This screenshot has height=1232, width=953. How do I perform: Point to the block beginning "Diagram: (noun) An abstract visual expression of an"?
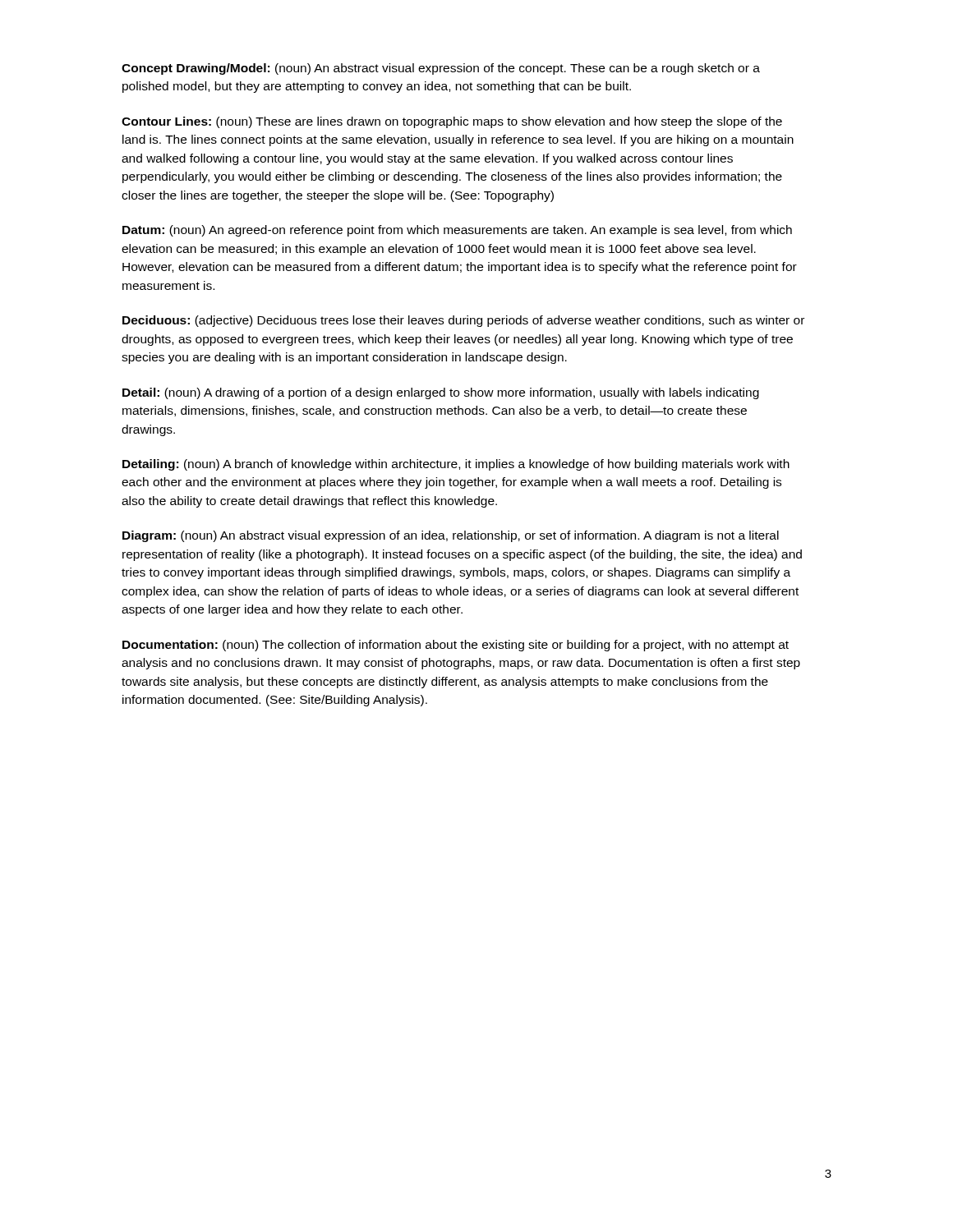click(462, 572)
